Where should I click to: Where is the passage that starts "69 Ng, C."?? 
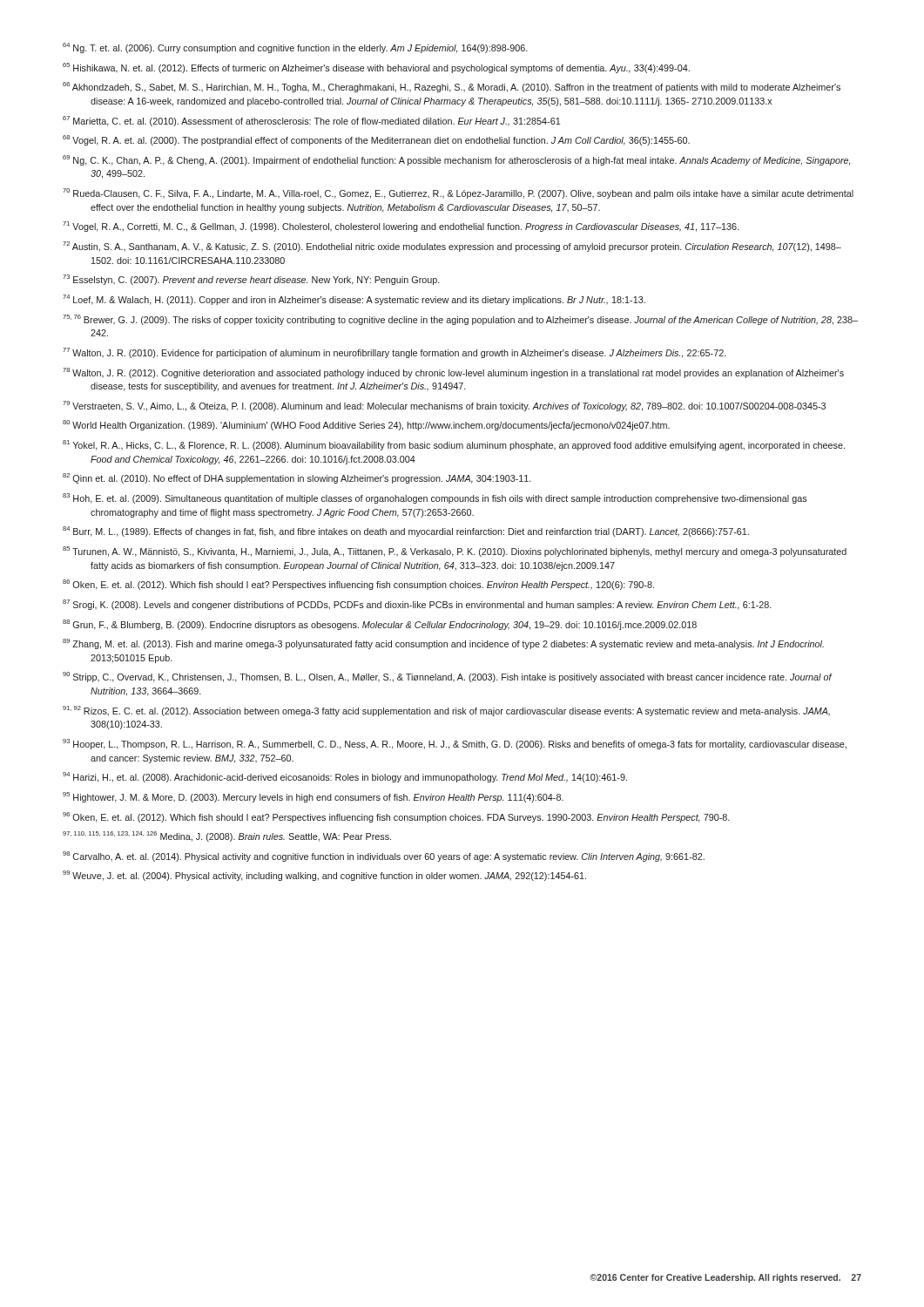pos(457,167)
